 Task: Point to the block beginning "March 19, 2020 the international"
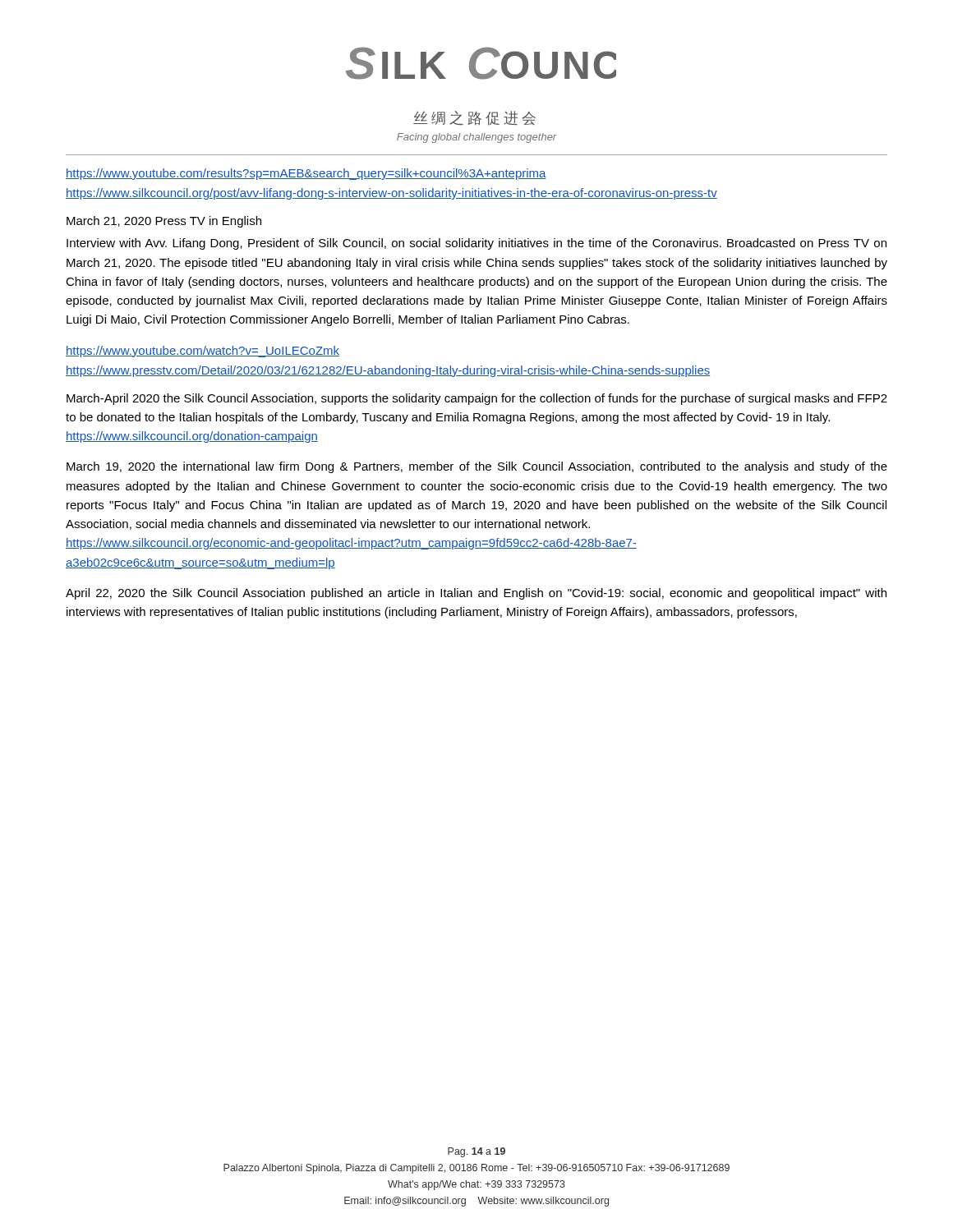click(476, 514)
